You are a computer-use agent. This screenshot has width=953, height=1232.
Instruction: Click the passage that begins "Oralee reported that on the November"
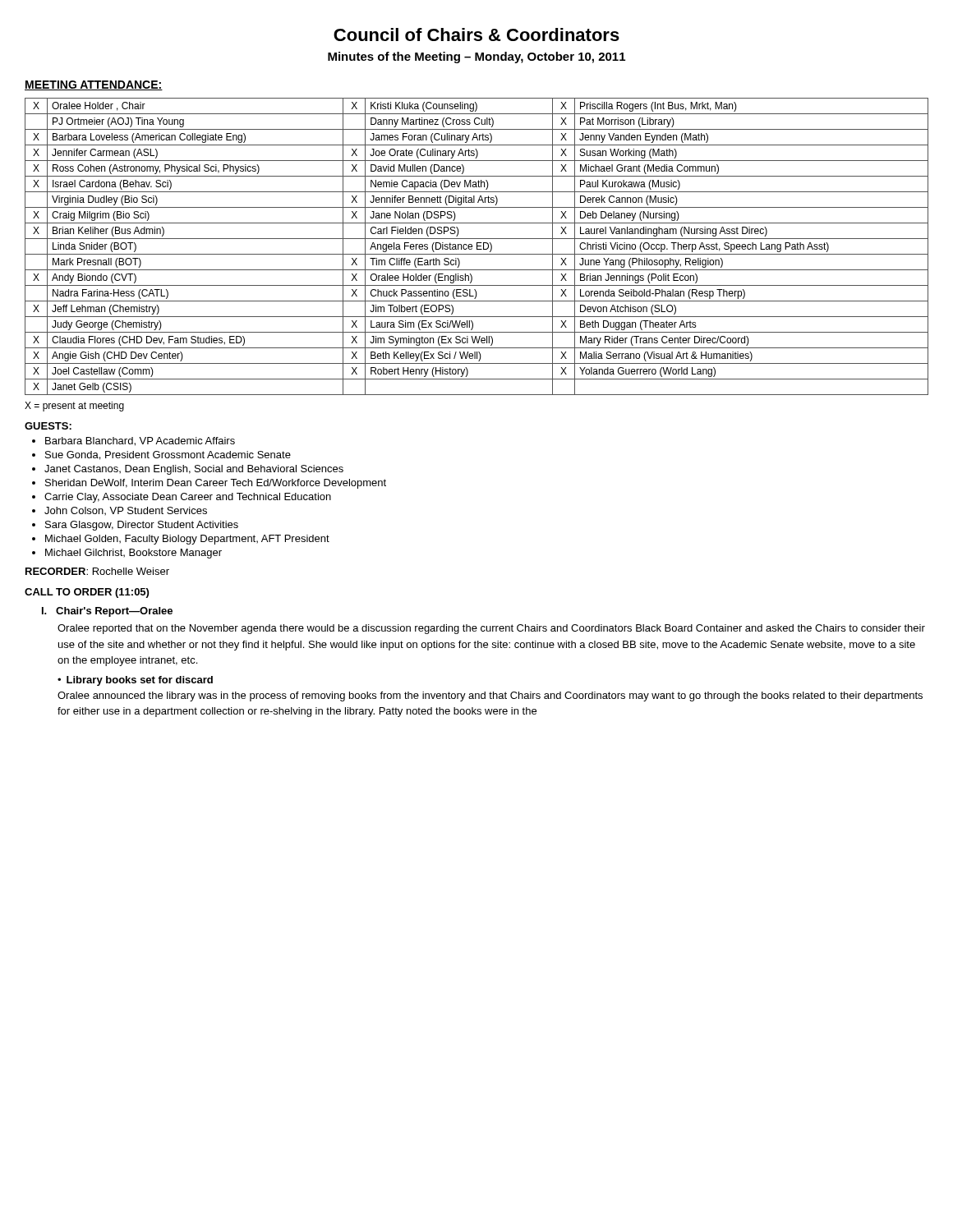[x=491, y=644]
